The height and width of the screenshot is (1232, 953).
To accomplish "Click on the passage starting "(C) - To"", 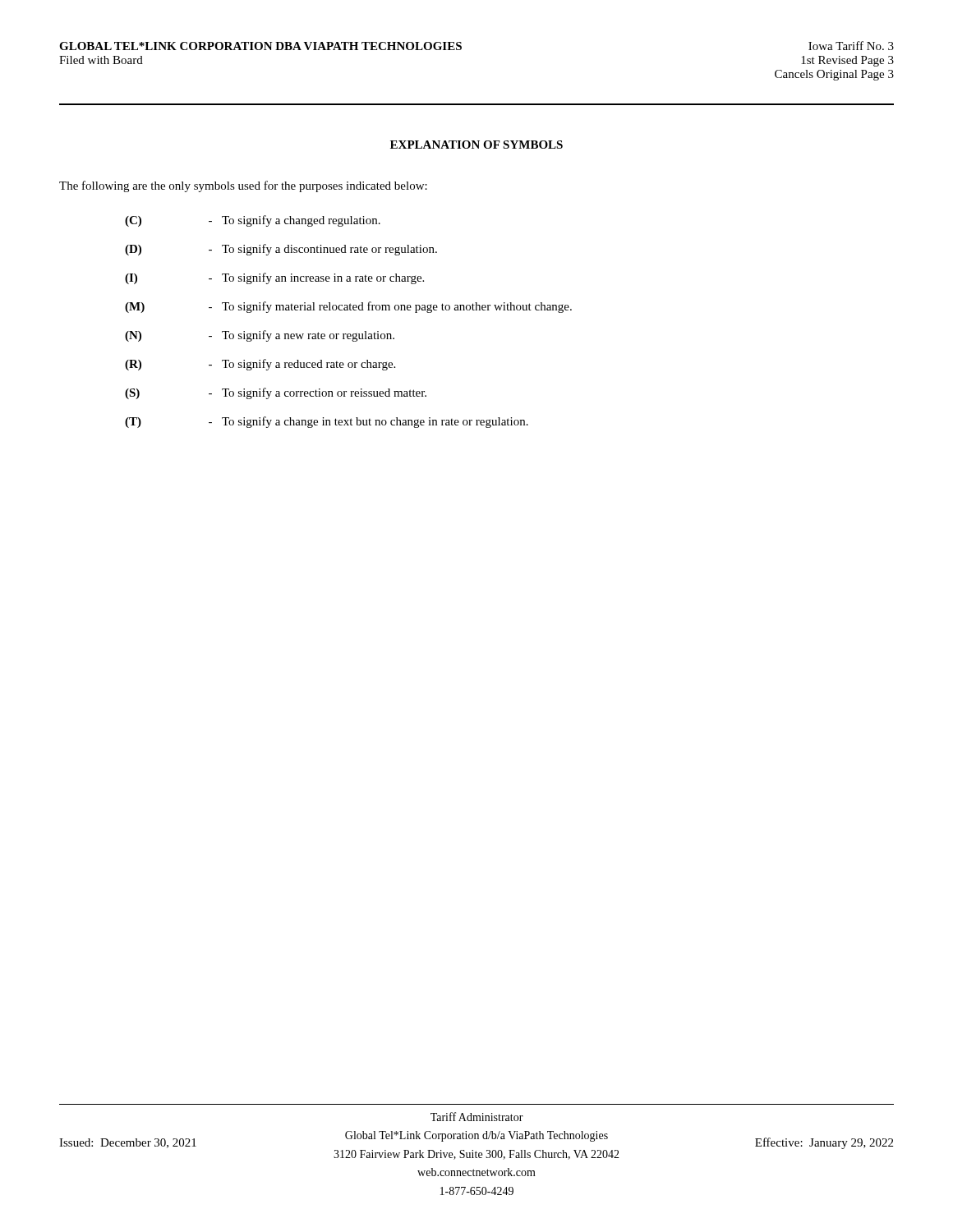I will pyautogui.click(x=253, y=221).
